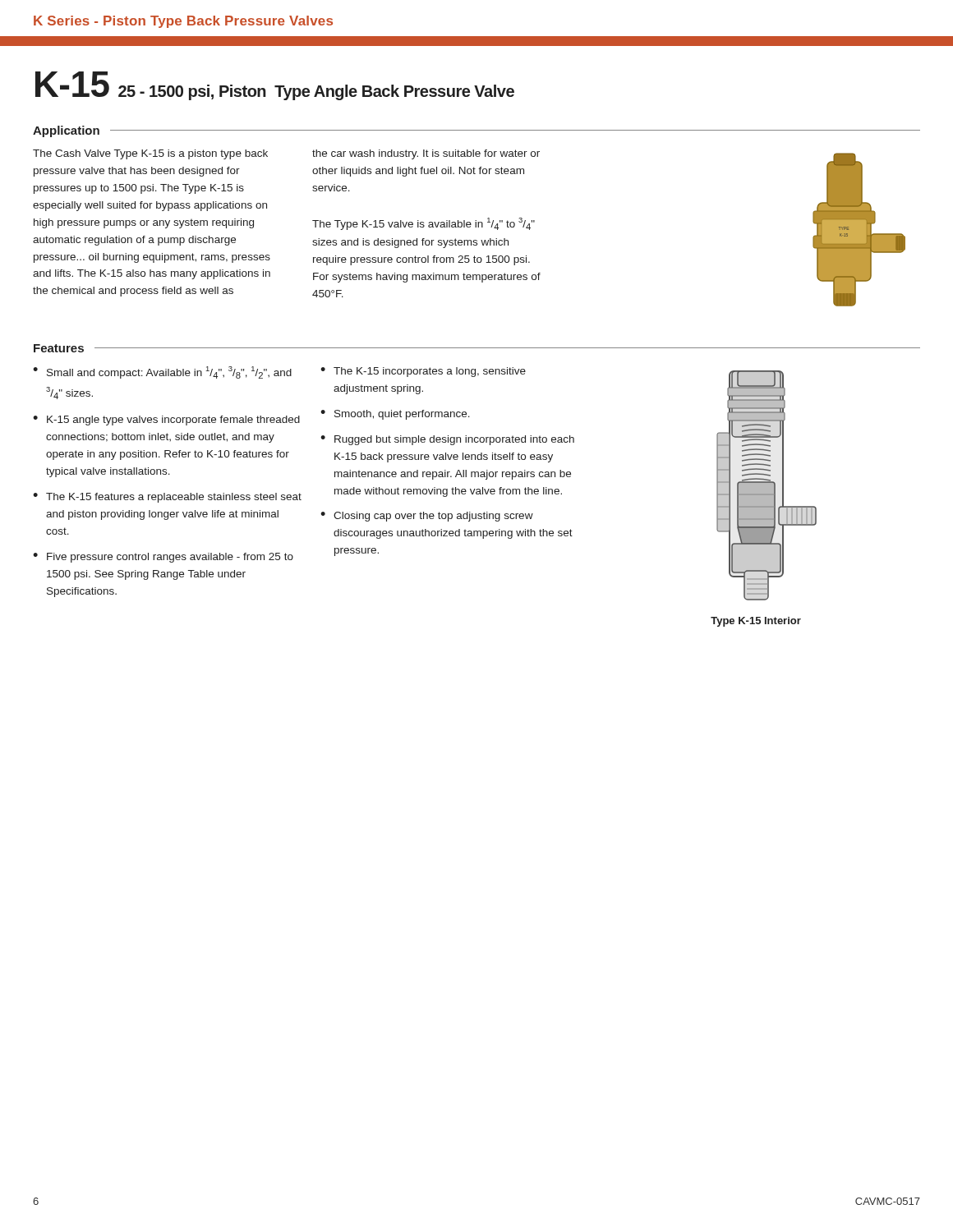Click on the passage starting "• The K-15 features a replaceable stainless steel"
Viewport: 953px width, 1232px height.
pyautogui.click(x=168, y=514)
